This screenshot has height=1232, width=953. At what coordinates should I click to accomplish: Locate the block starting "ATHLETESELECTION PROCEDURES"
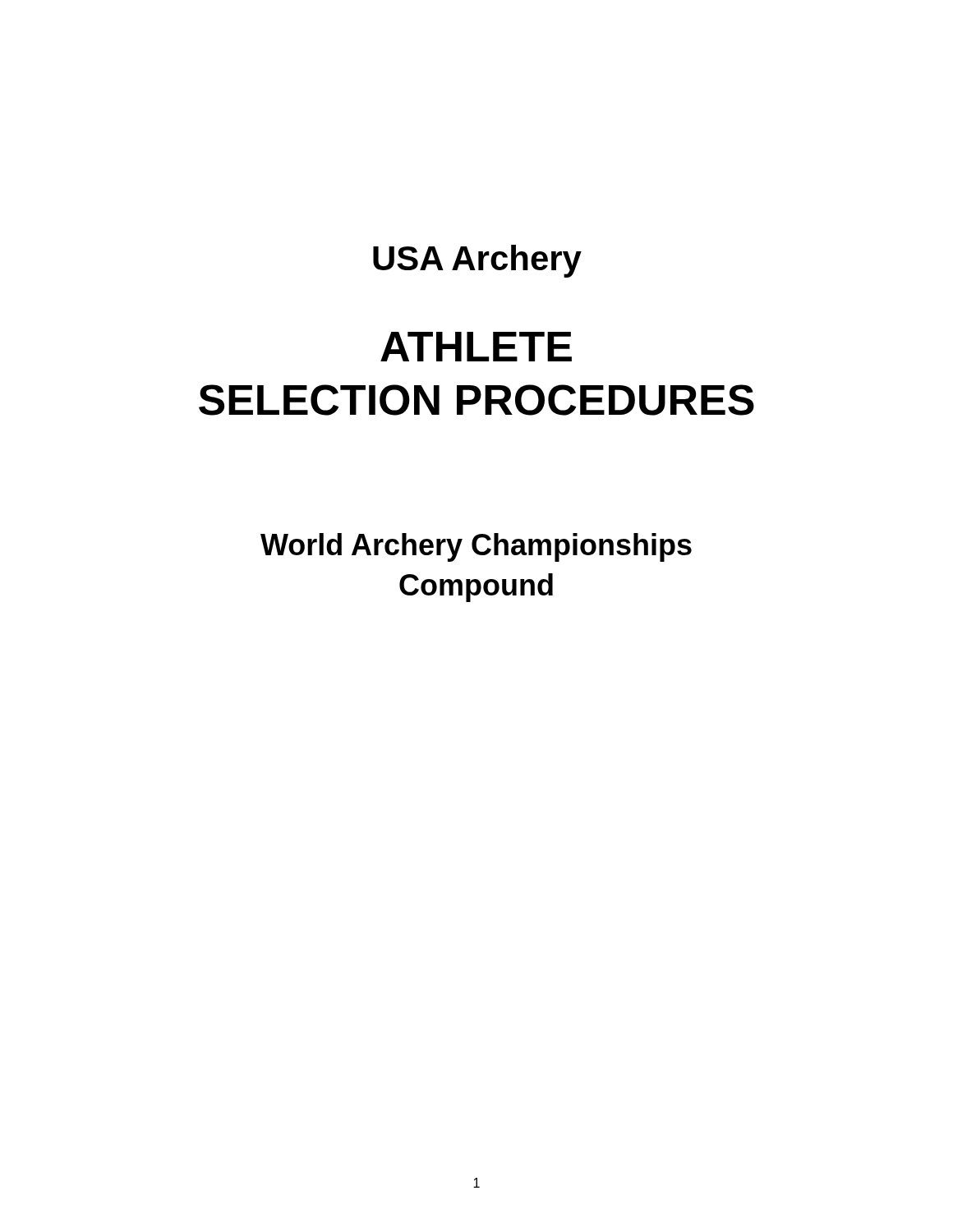tap(476, 373)
